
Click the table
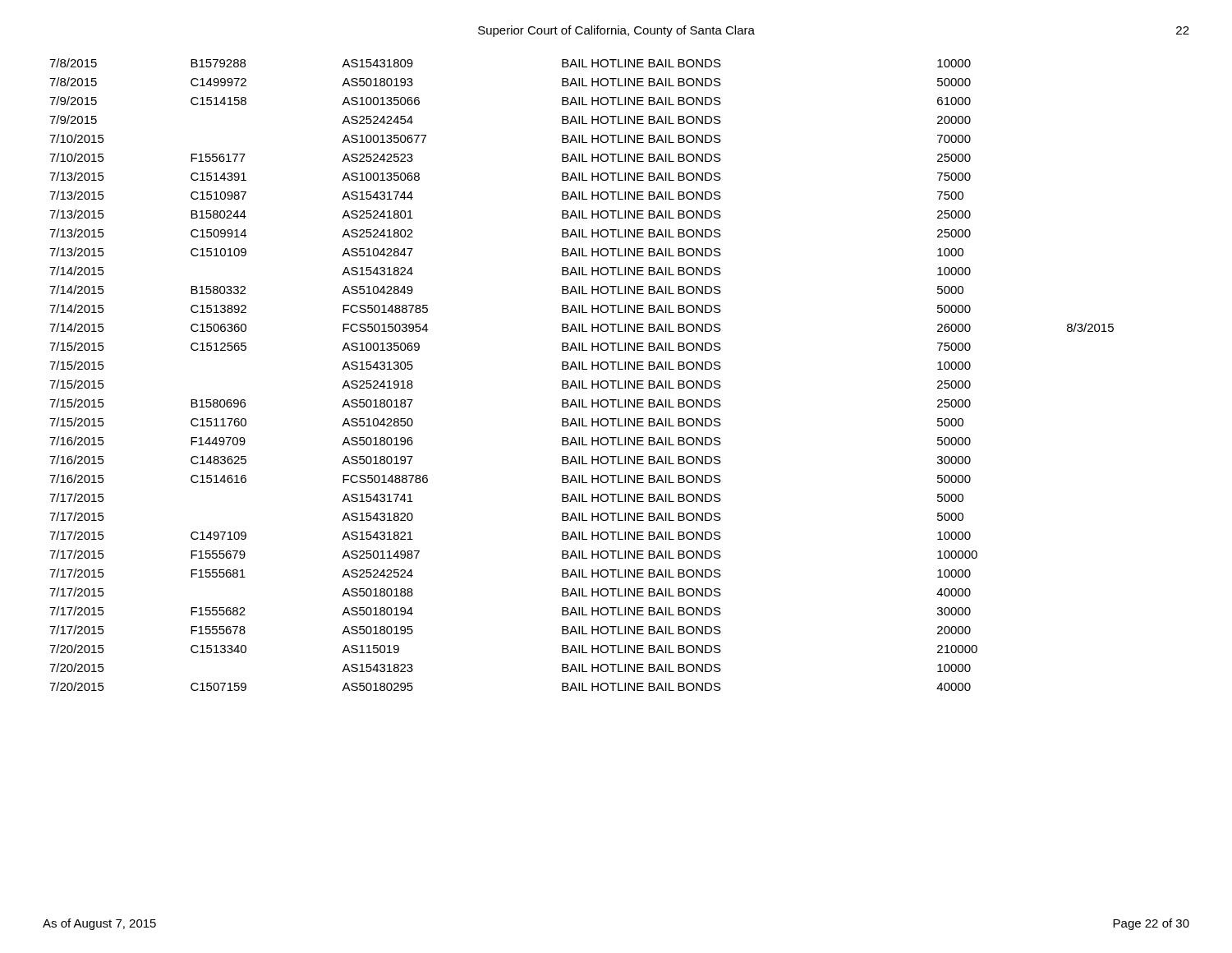pos(616,375)
